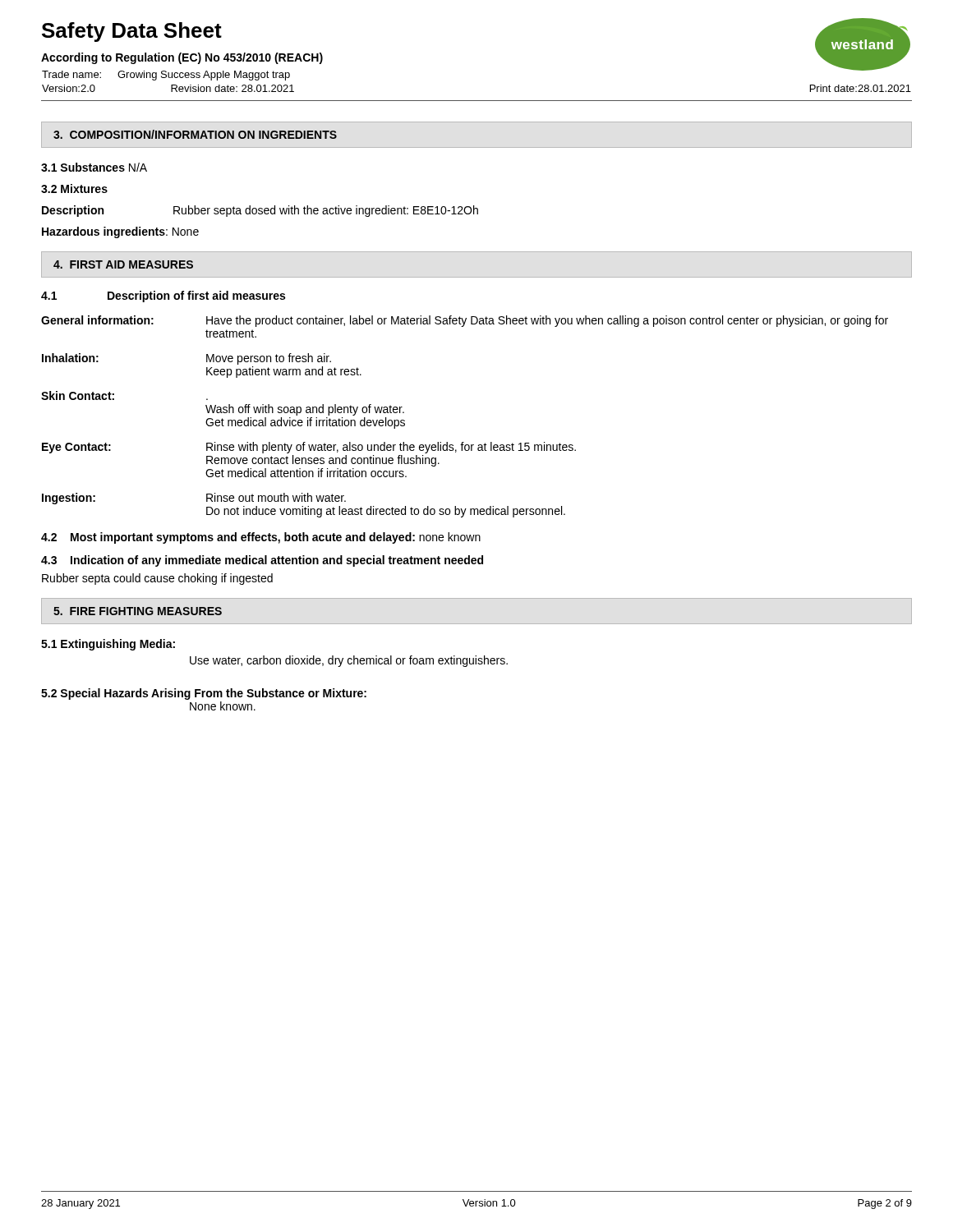Point to the block starting "Ingestion: Rinse out mouth with water.Do not"
The image size is (953, 1232).
304,504
